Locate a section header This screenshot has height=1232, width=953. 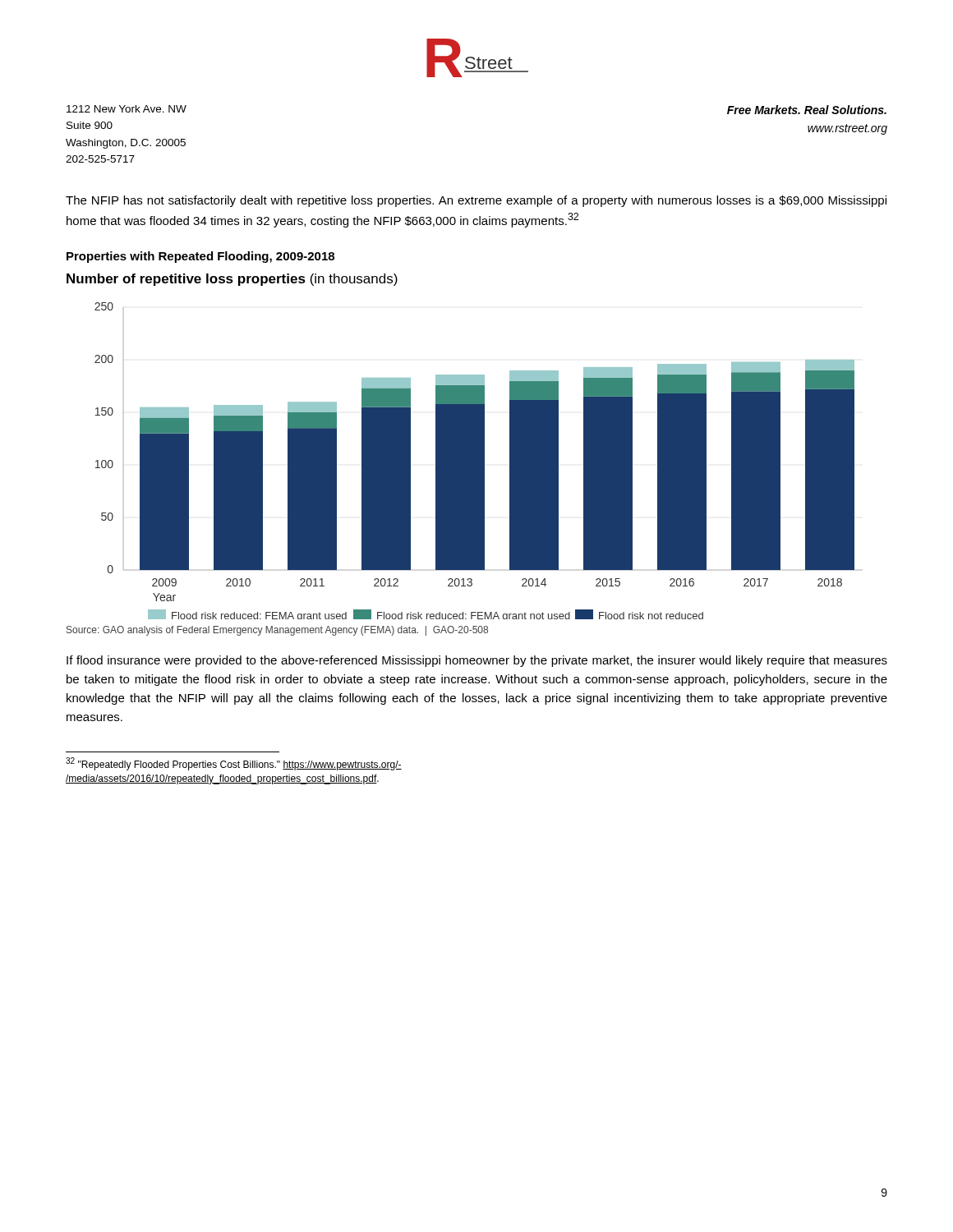(200, 255)
